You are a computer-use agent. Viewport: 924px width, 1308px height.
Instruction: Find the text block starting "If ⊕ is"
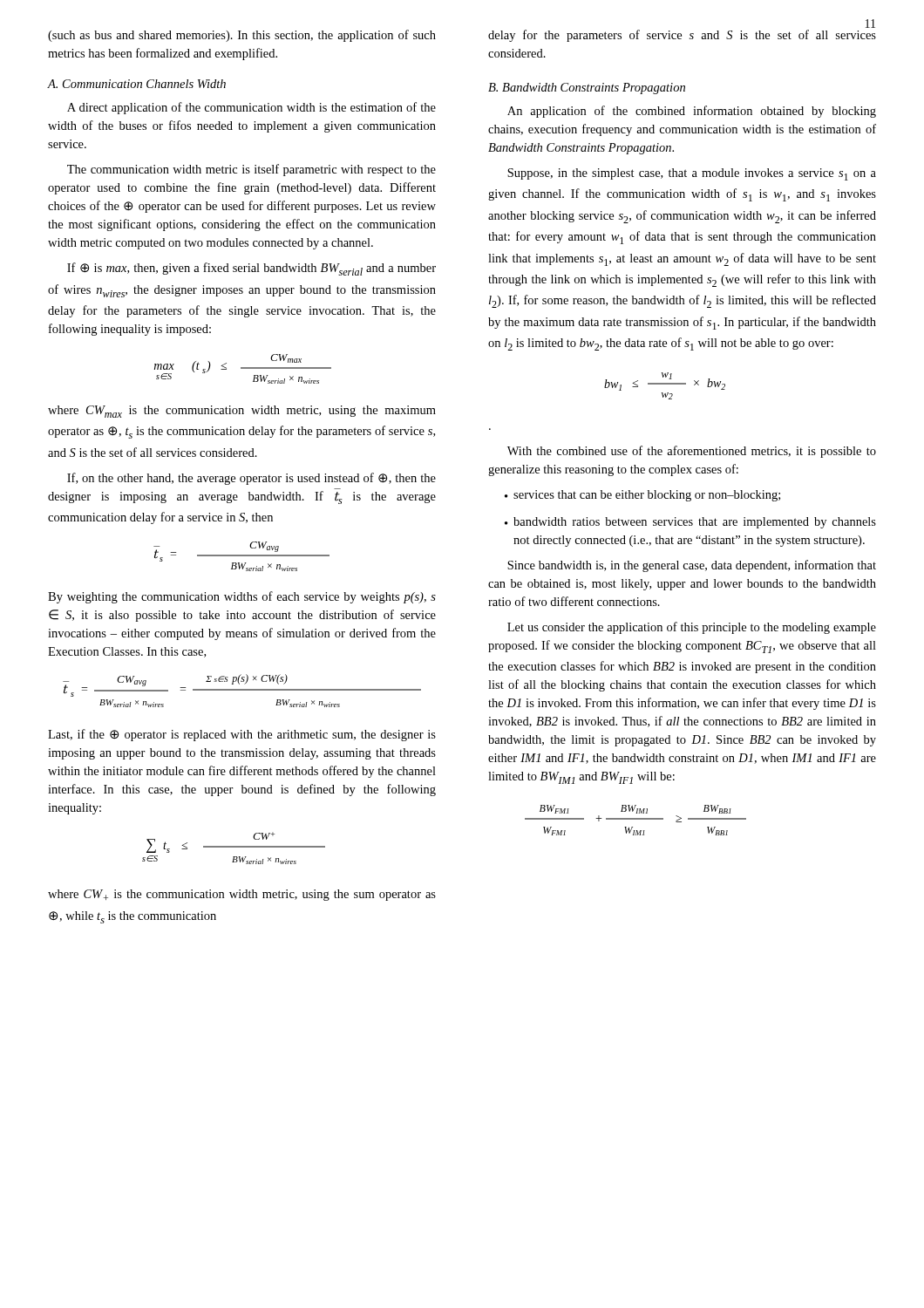242,298
